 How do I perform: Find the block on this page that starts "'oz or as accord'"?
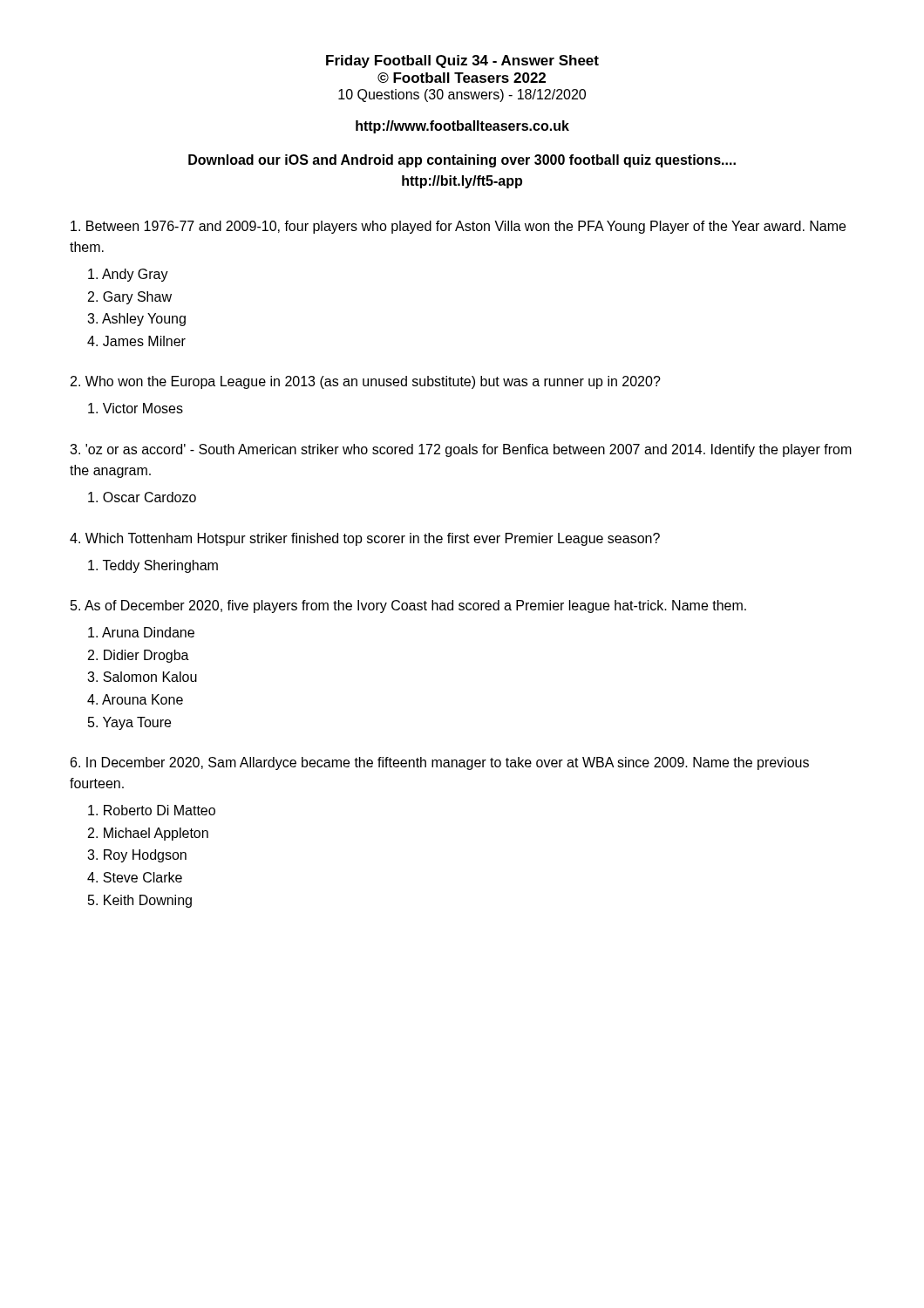tap(461, 460)
